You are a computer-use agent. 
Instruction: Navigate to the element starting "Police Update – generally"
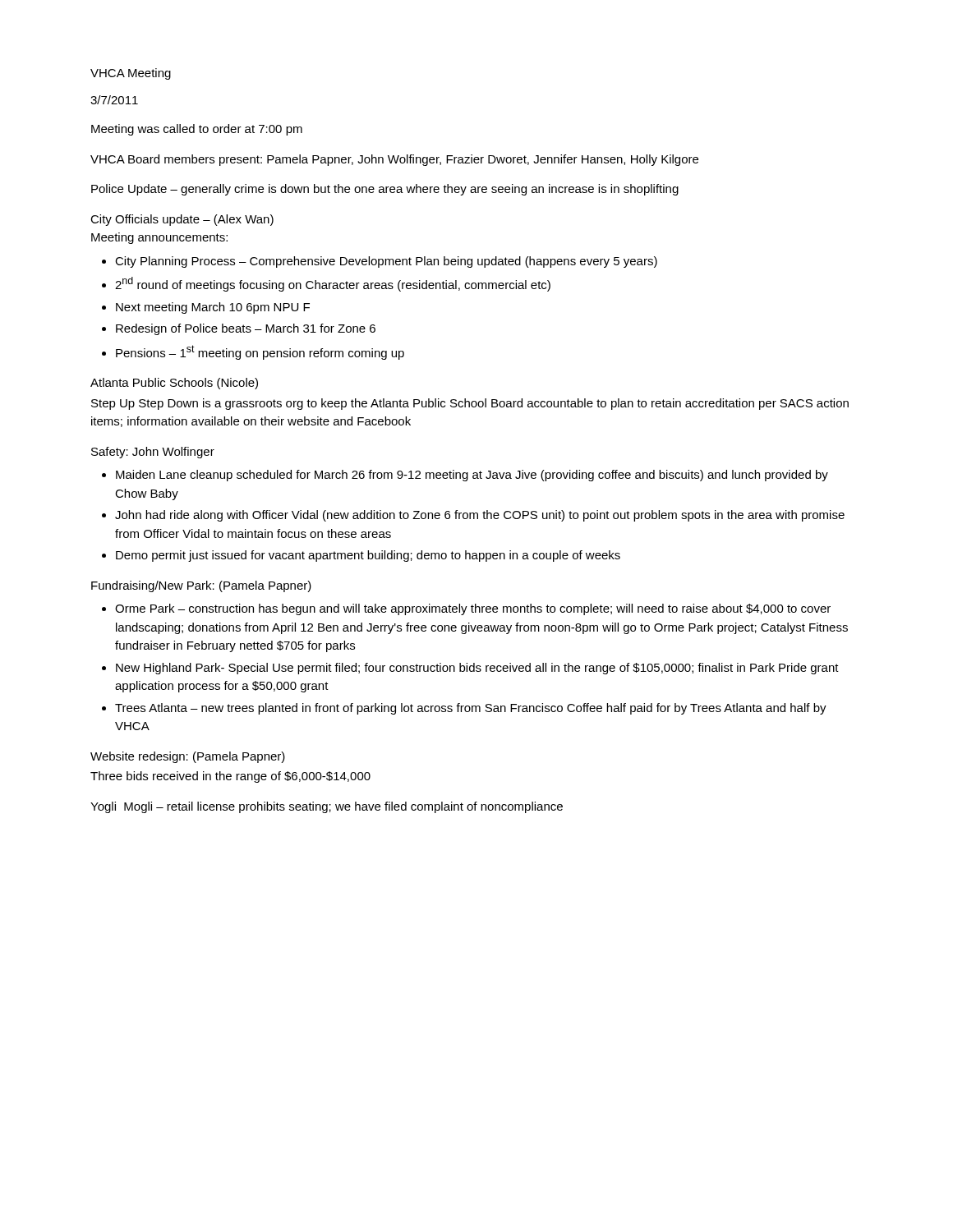385,188
